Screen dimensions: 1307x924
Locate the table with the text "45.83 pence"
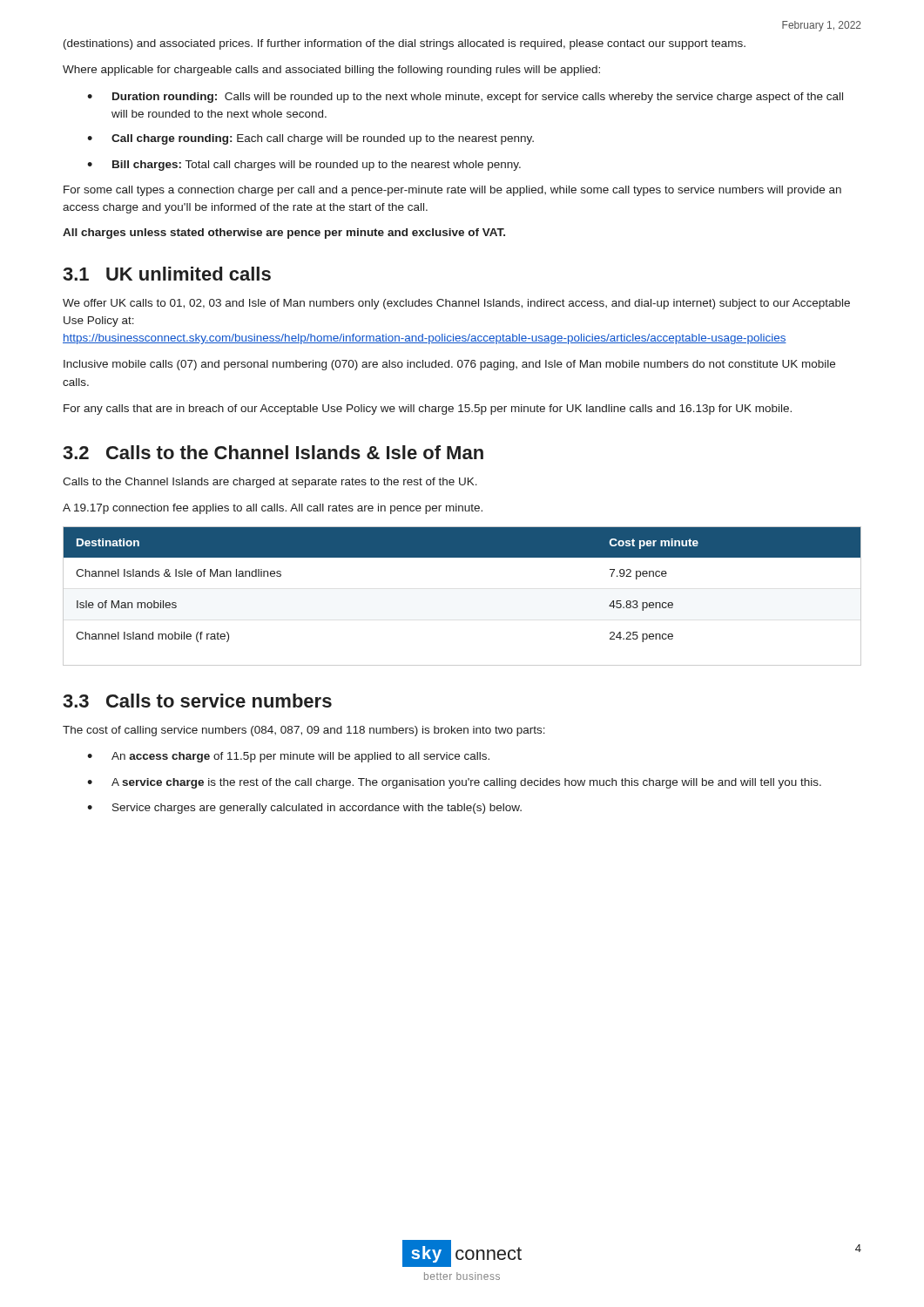[x=462, y=596]
